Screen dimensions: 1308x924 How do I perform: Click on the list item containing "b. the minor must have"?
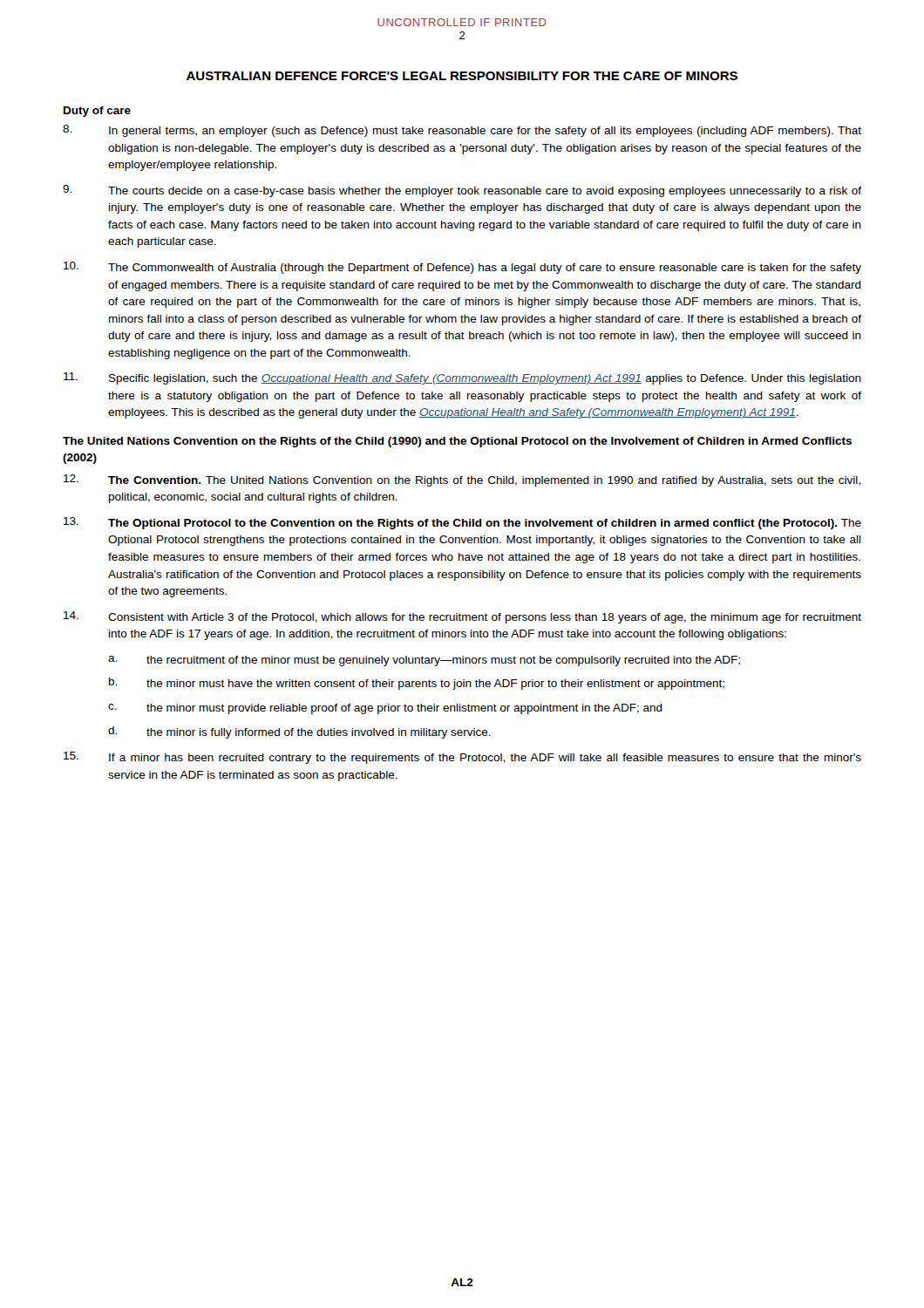point(485,684)
